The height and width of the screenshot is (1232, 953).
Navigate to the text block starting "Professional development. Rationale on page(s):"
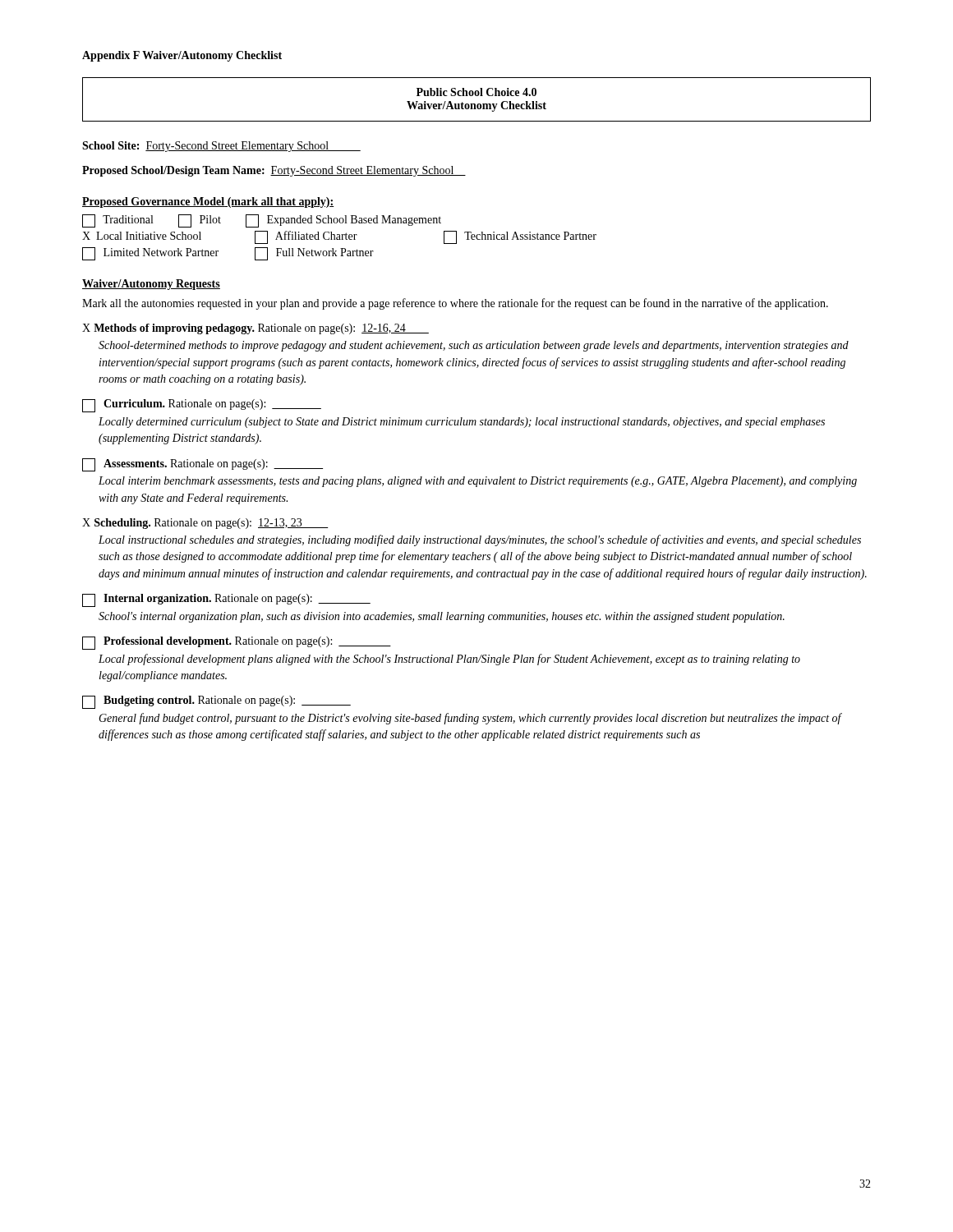476,660
